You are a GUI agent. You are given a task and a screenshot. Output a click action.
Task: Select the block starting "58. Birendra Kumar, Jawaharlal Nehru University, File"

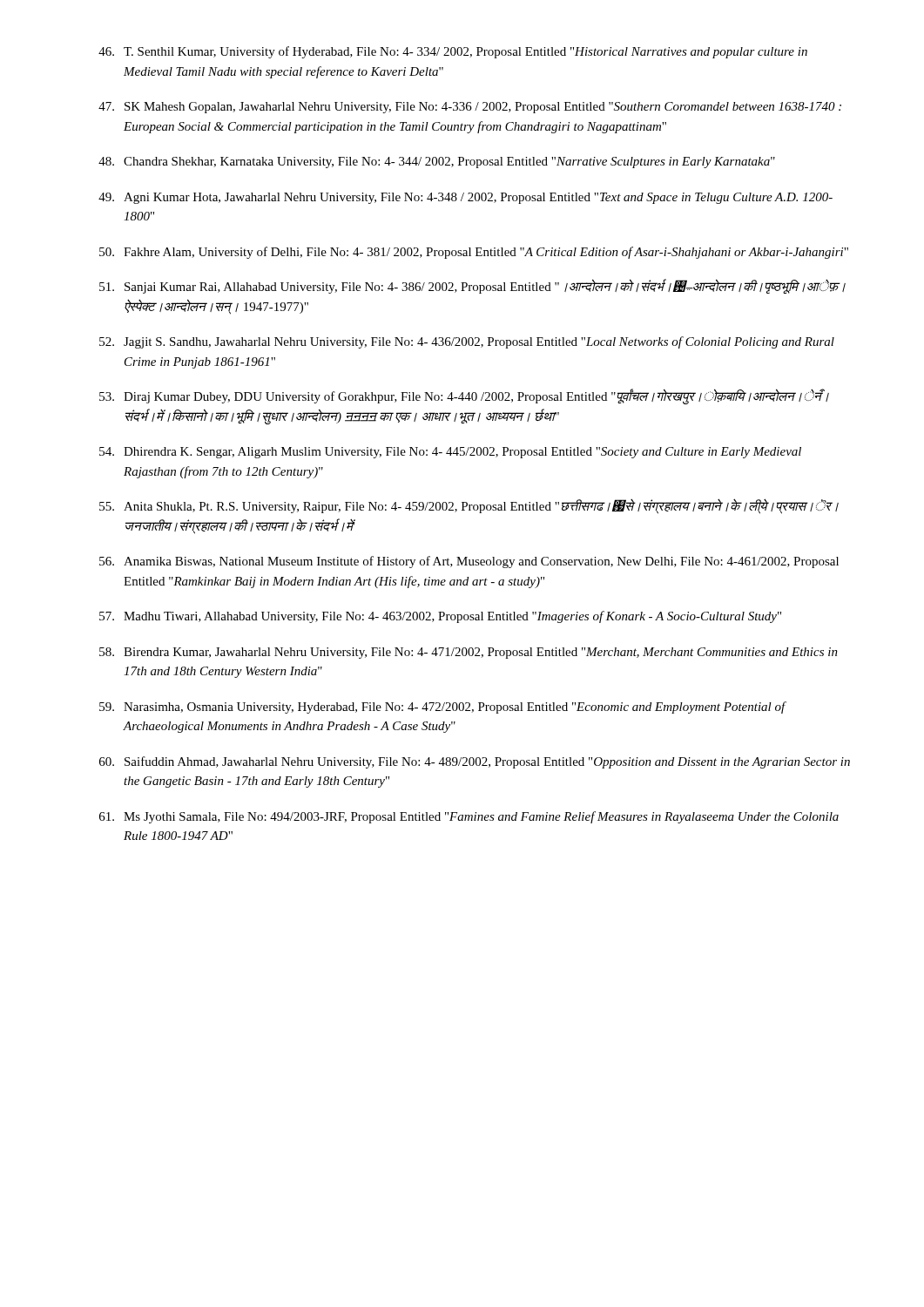[462, 661]
